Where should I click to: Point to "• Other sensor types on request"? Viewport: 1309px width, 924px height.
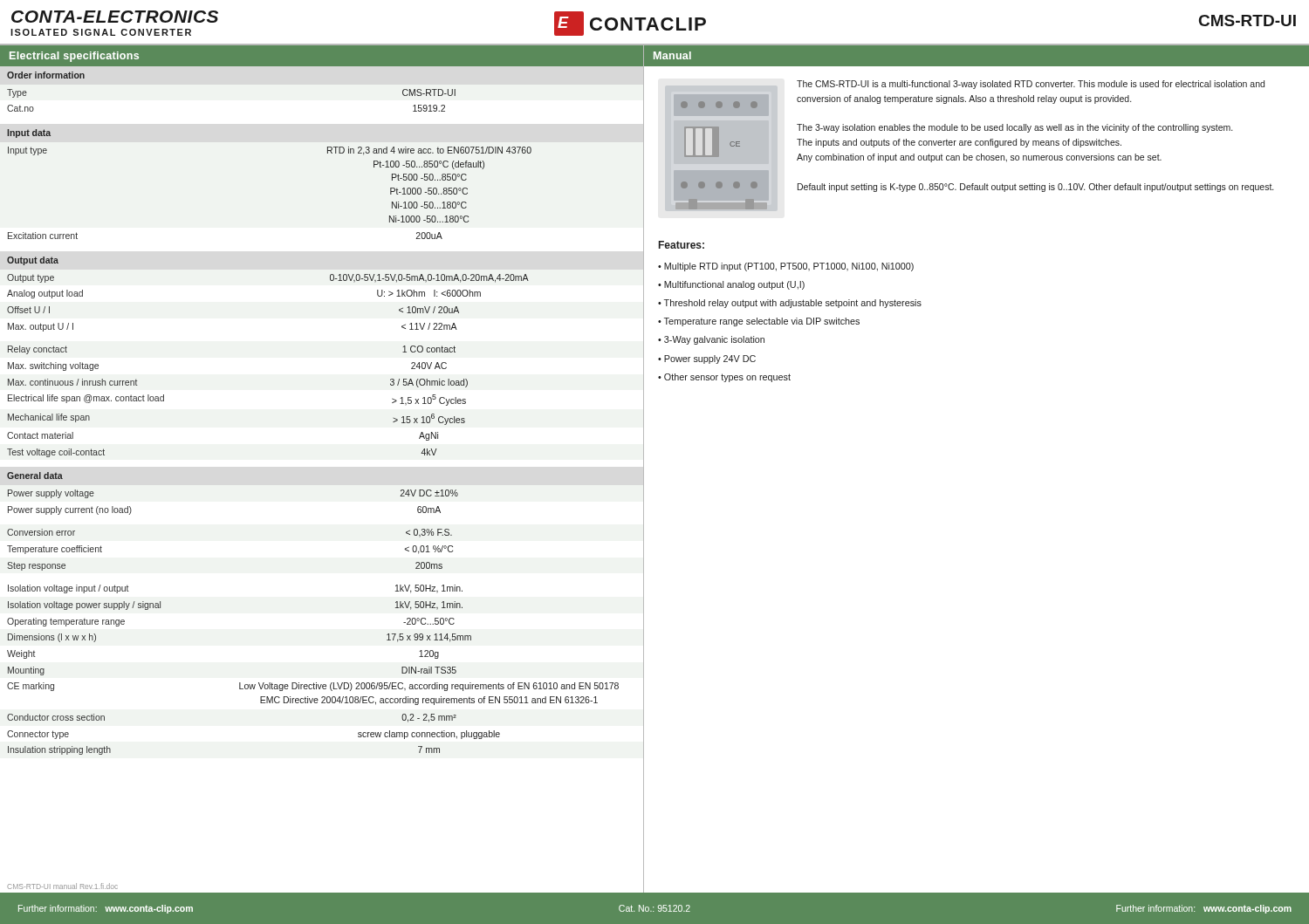724,377
